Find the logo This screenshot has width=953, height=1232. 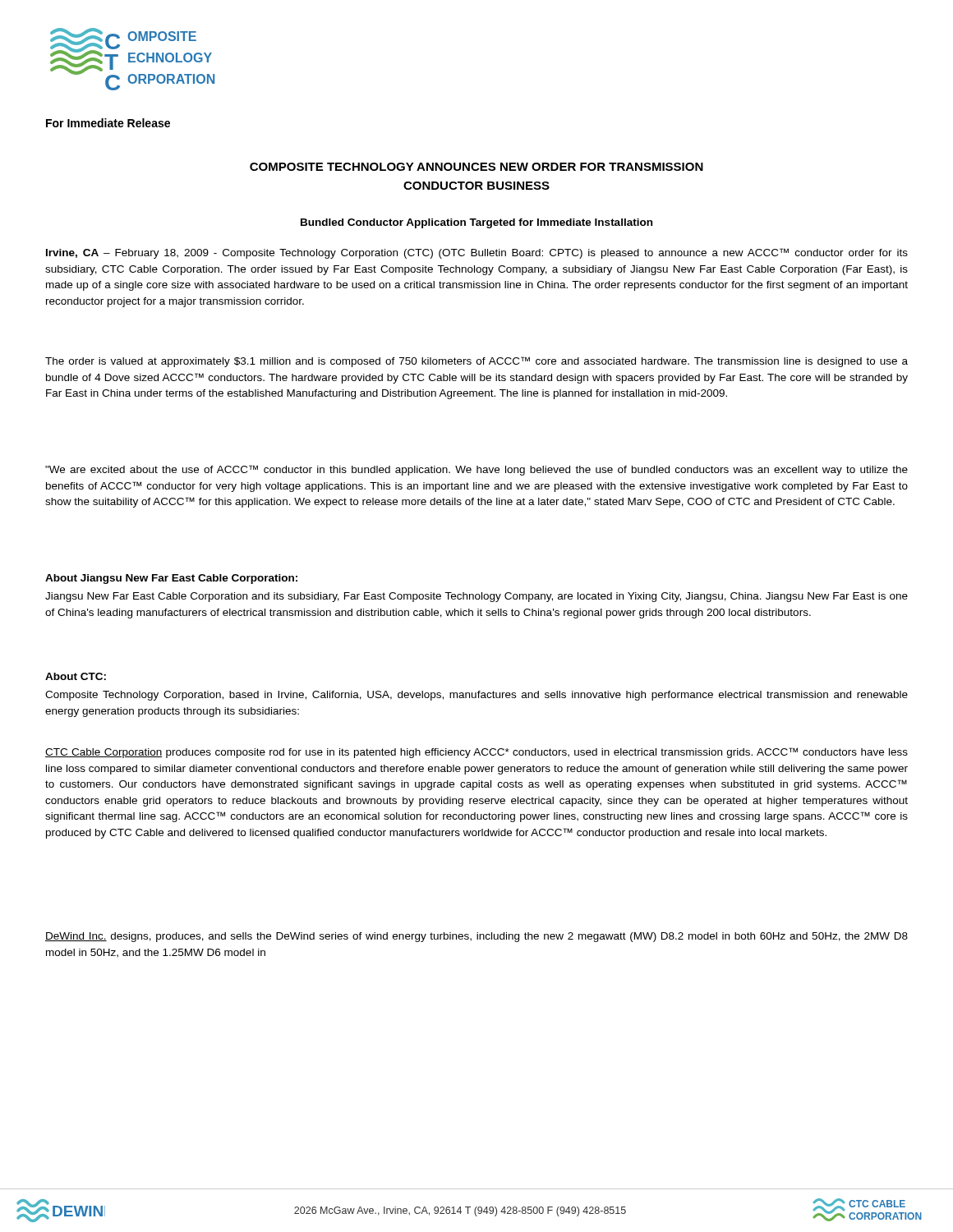pyautogui.click(x=152, y=61)
